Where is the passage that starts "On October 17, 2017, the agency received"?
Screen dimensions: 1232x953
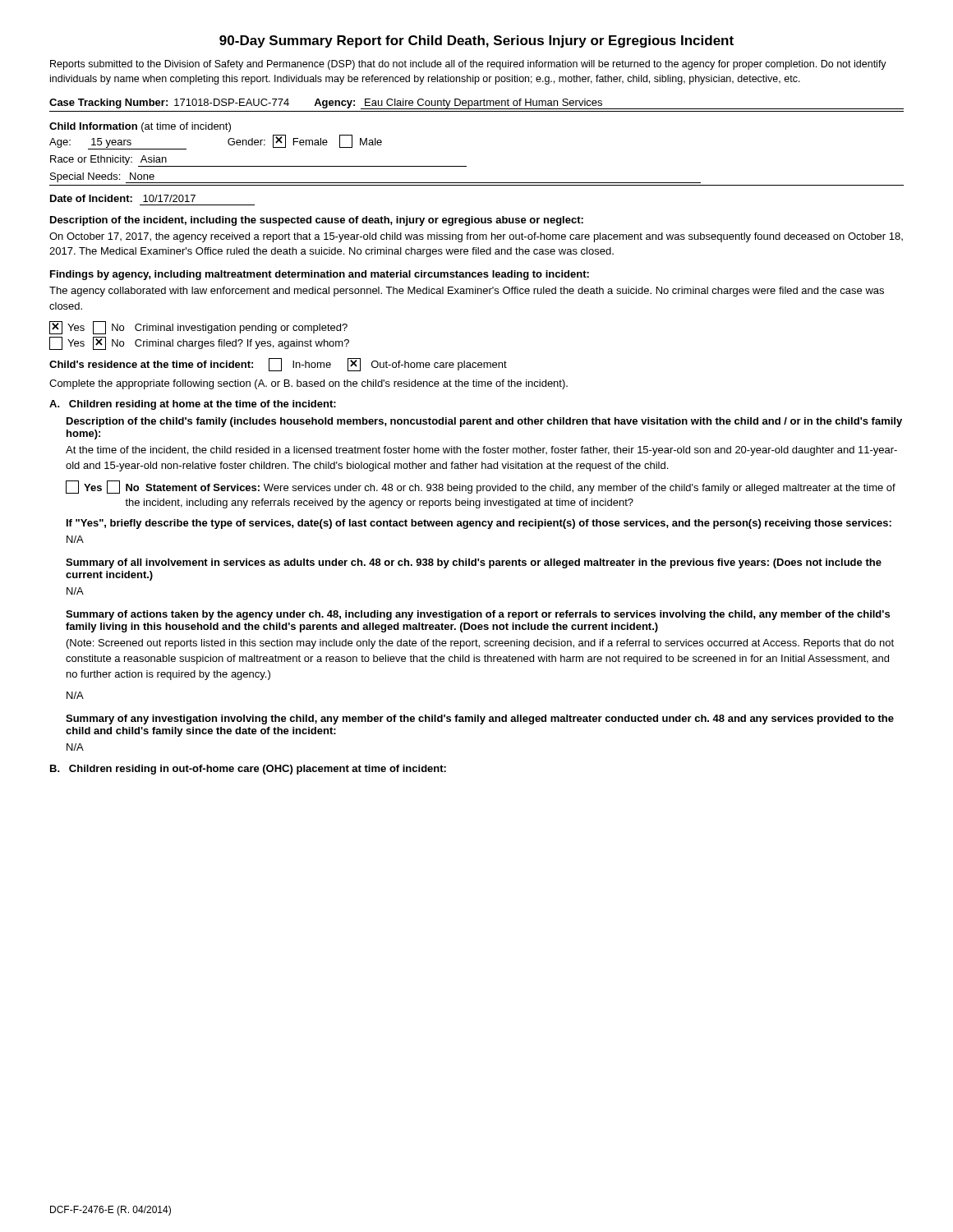476,243
